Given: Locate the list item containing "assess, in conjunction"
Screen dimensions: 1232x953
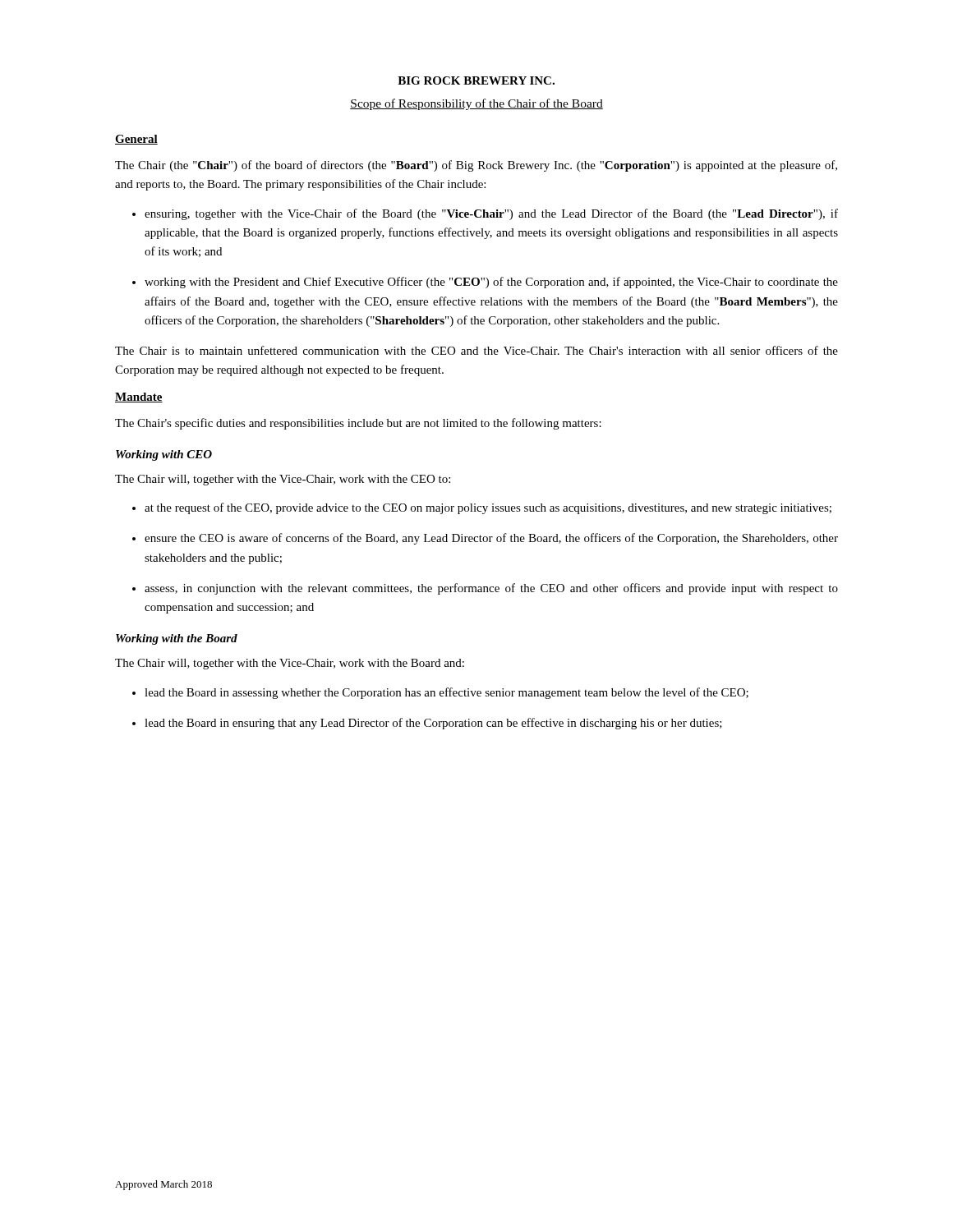Looking at the screenshot, I should pos(491,597).
